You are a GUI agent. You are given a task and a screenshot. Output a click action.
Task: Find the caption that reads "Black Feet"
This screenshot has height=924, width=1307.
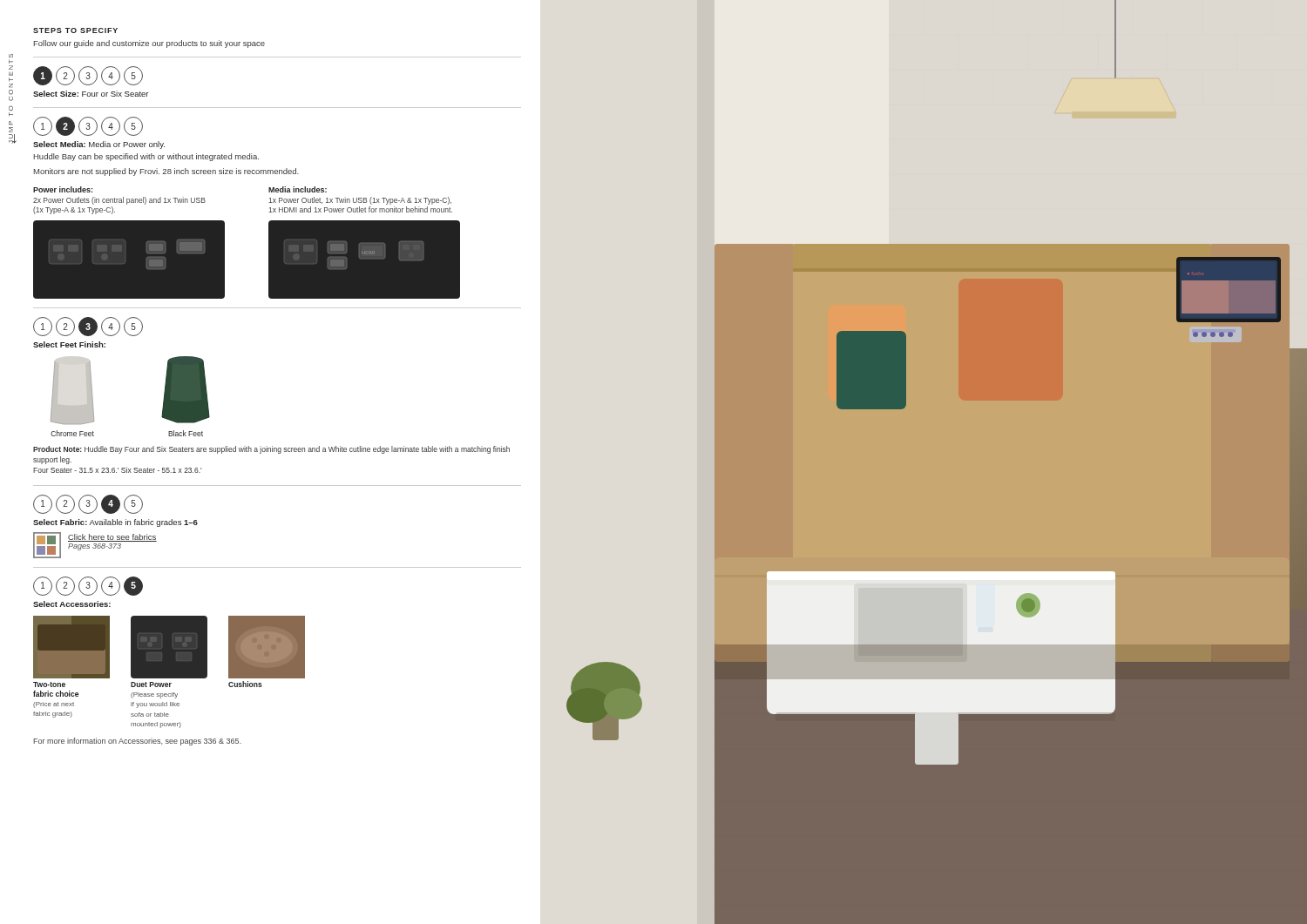[x=186, y=434]
